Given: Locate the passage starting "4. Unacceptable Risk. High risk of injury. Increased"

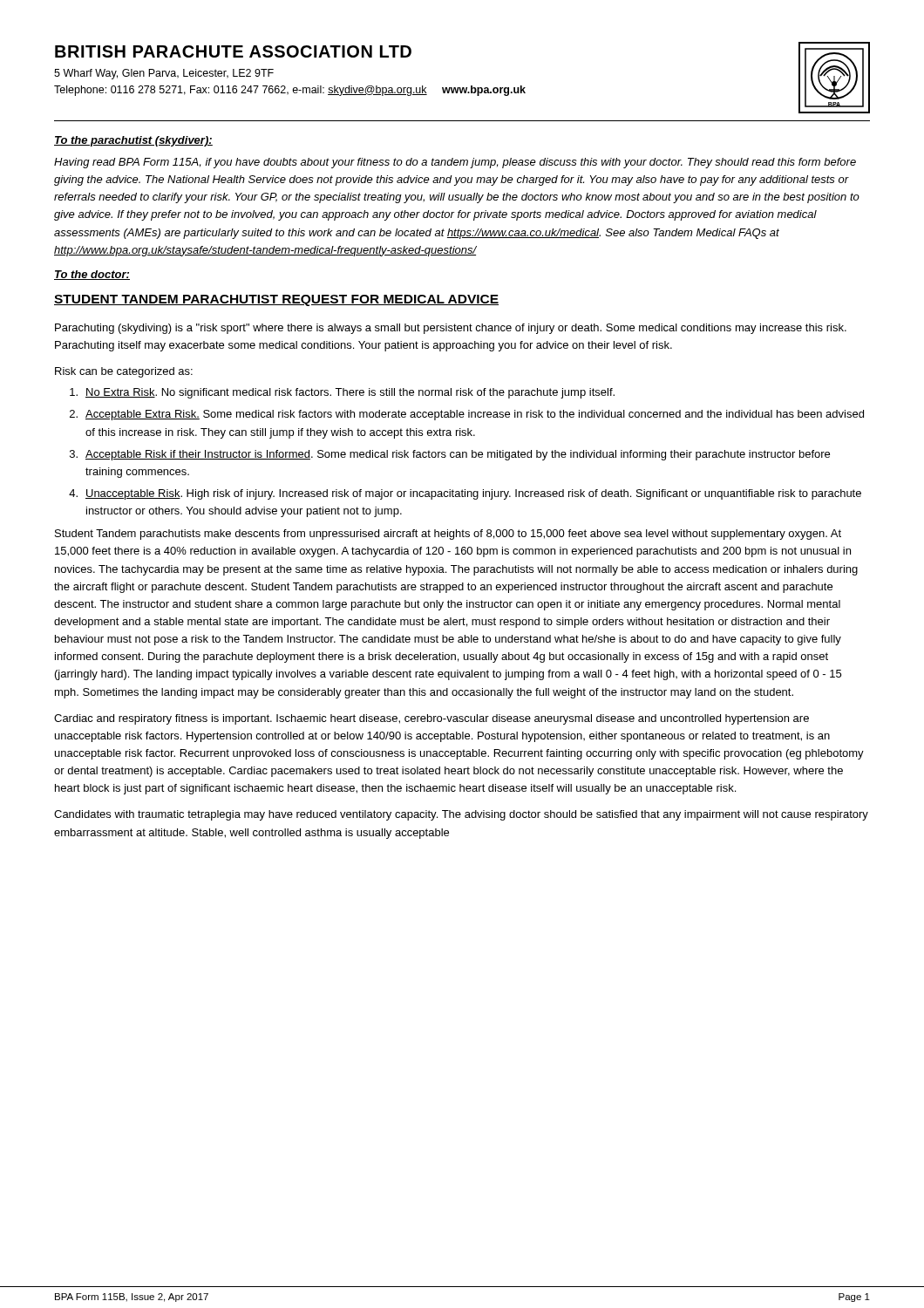Looking at the screenshot, I should coord(462,502).
